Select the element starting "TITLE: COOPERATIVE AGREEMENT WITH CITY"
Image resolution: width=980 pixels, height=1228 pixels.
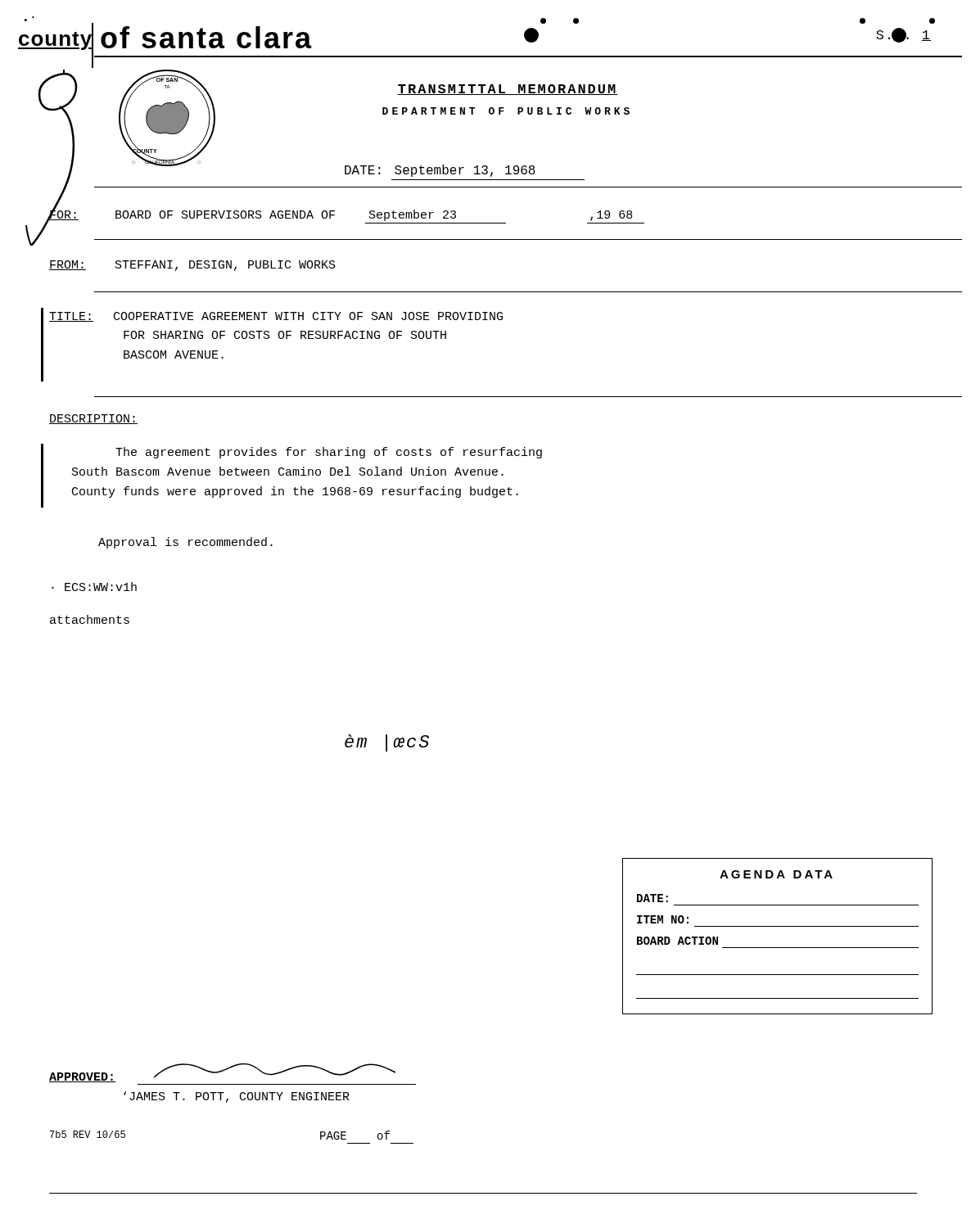coord(276,336)
